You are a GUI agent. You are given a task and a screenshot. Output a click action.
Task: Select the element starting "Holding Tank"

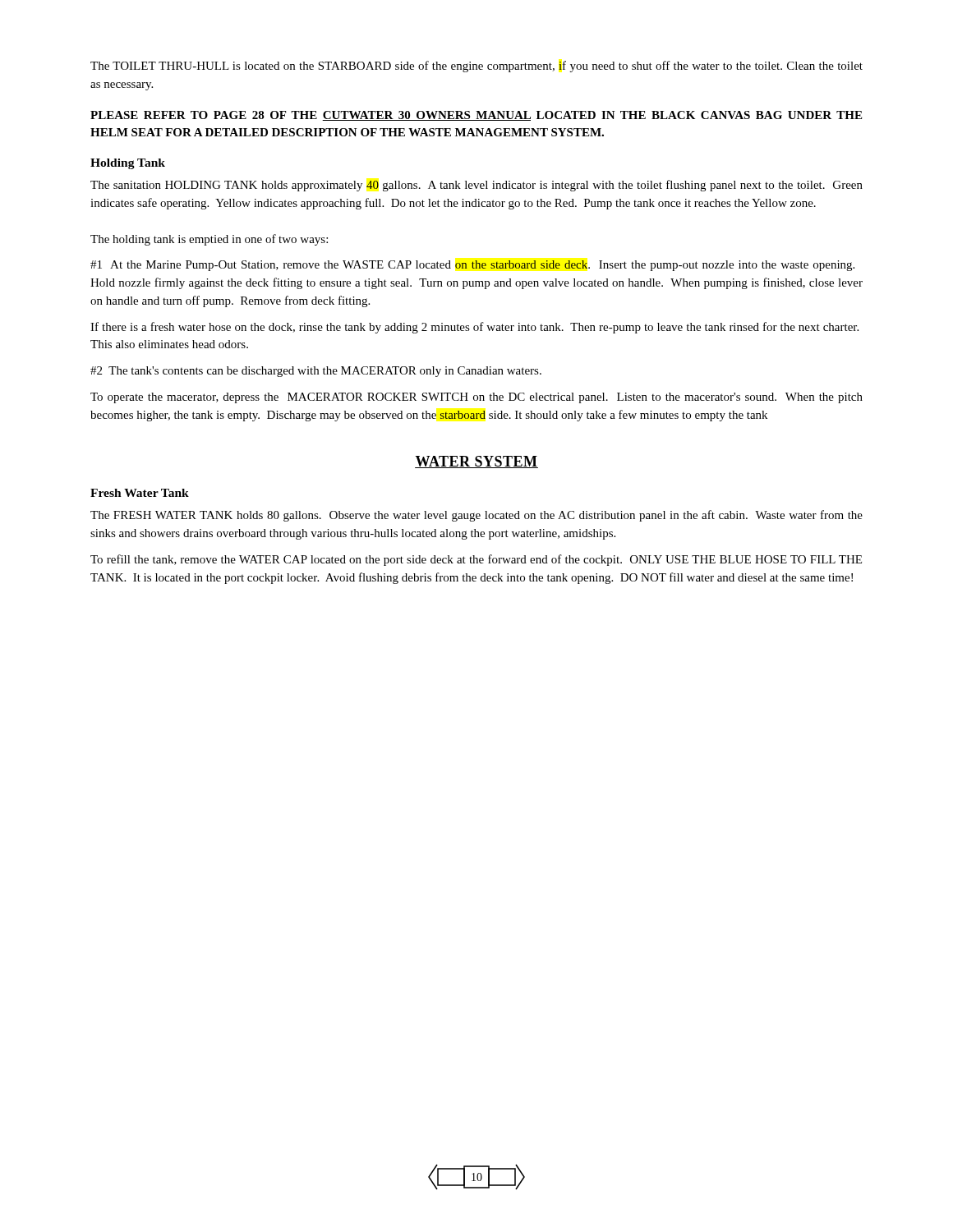128,162
